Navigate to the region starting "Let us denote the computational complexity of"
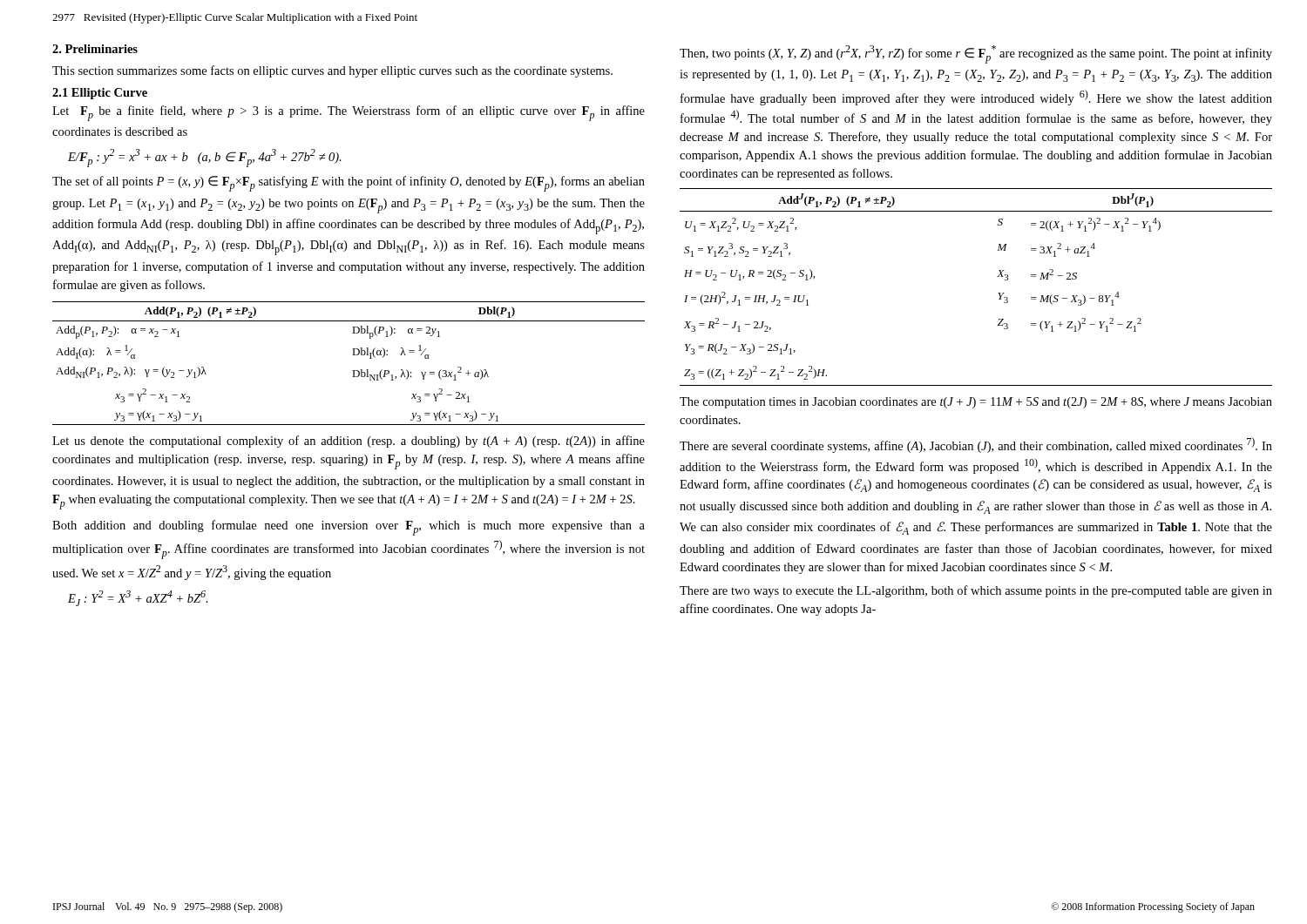The width and height of the screenshot is (1307, 924). tap(349, 472)
